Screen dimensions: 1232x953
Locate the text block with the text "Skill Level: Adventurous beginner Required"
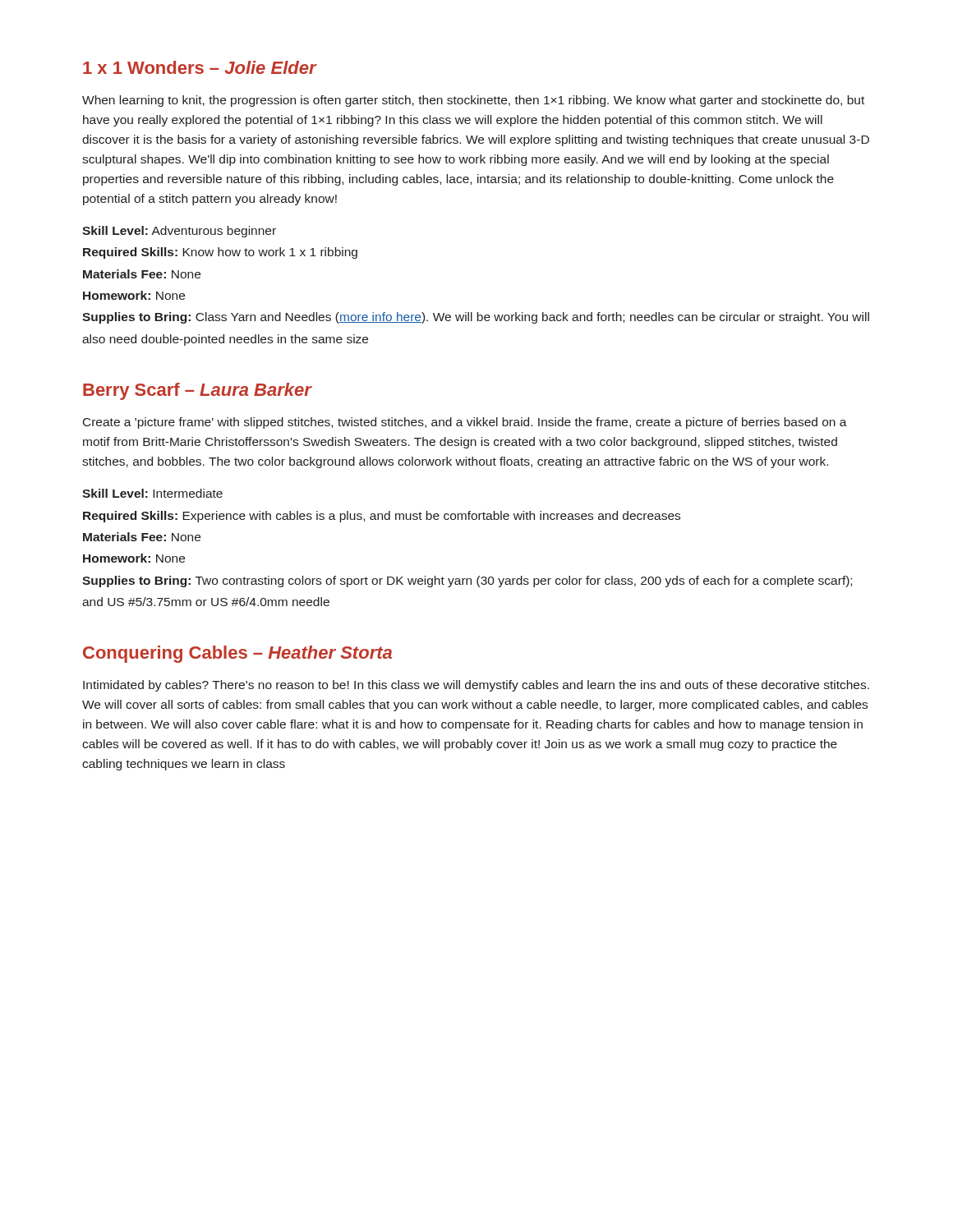tap(179, 232)
